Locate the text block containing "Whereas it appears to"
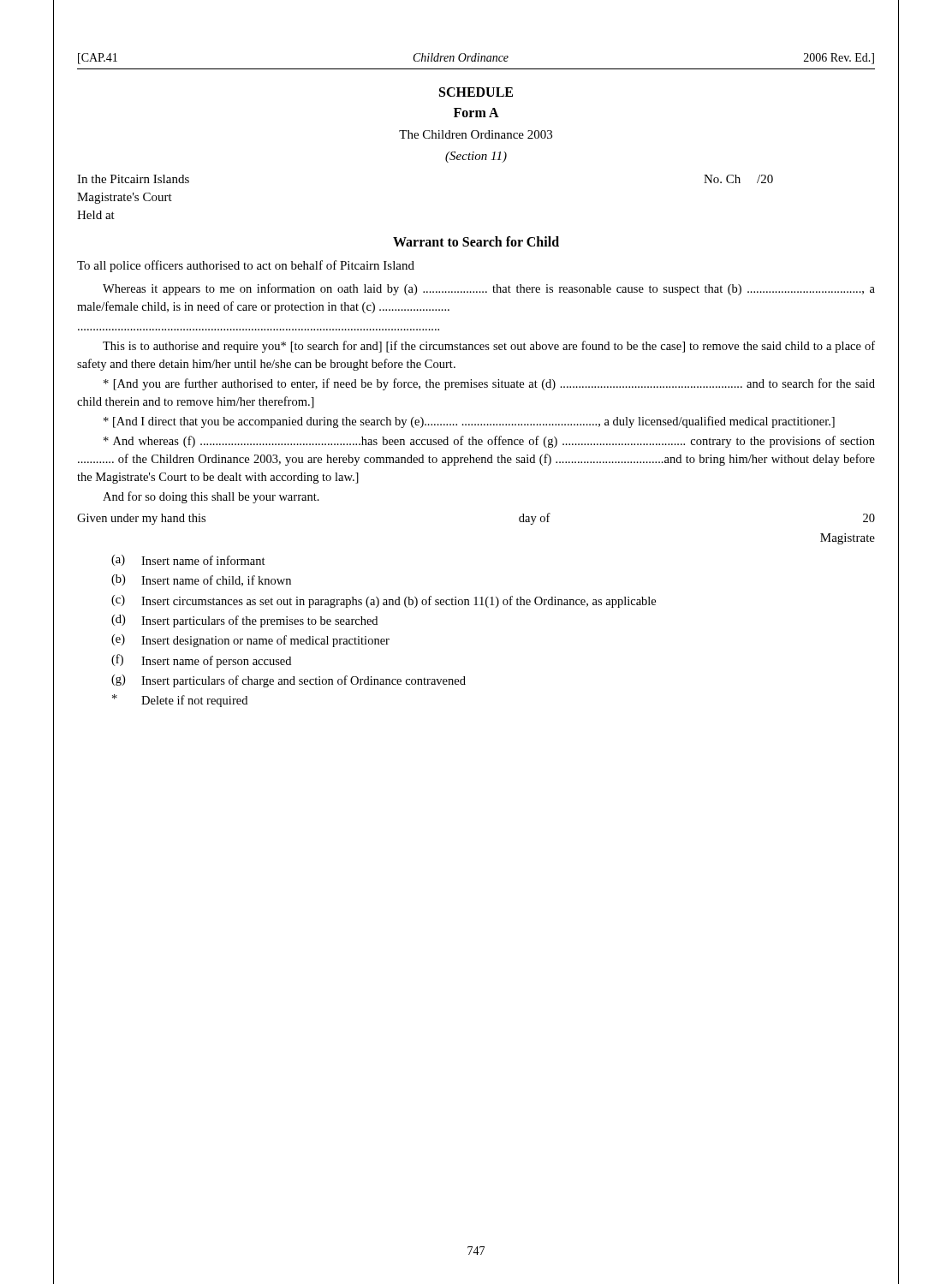The image size is (952, 1284). point(476,393)
